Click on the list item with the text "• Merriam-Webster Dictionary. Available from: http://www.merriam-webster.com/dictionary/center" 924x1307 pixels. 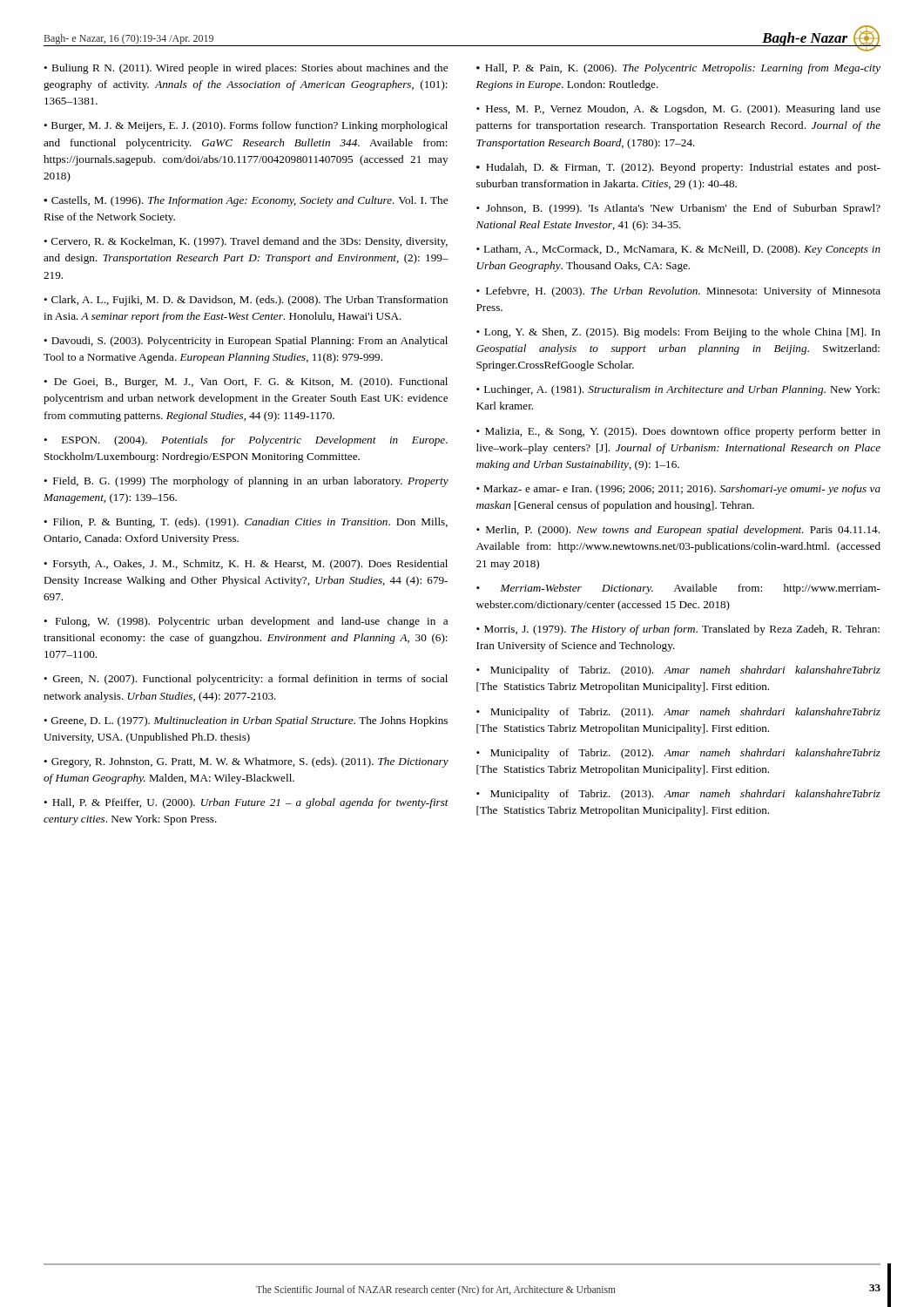coord(678,596)
